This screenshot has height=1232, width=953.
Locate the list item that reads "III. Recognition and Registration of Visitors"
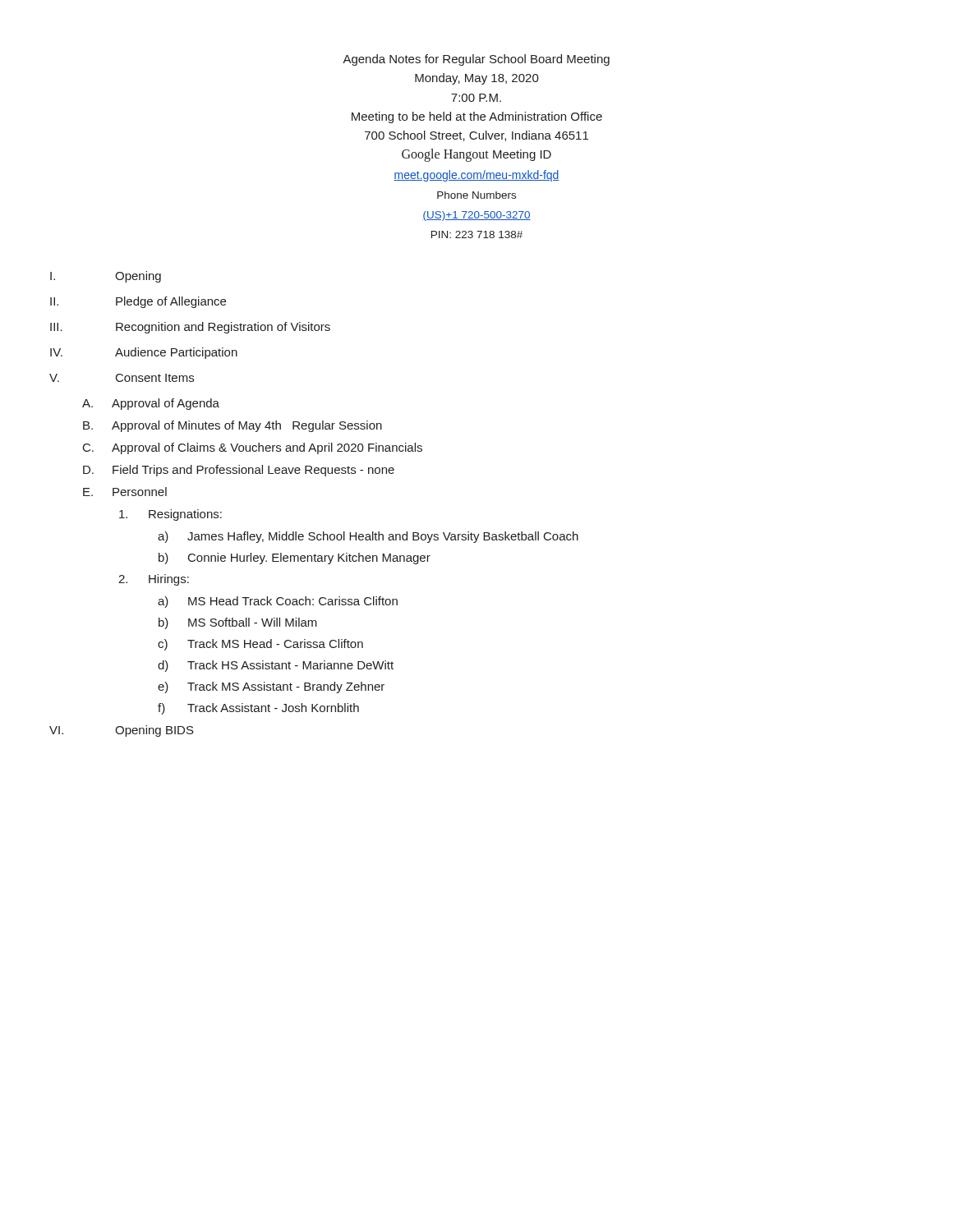click(190, 326)
